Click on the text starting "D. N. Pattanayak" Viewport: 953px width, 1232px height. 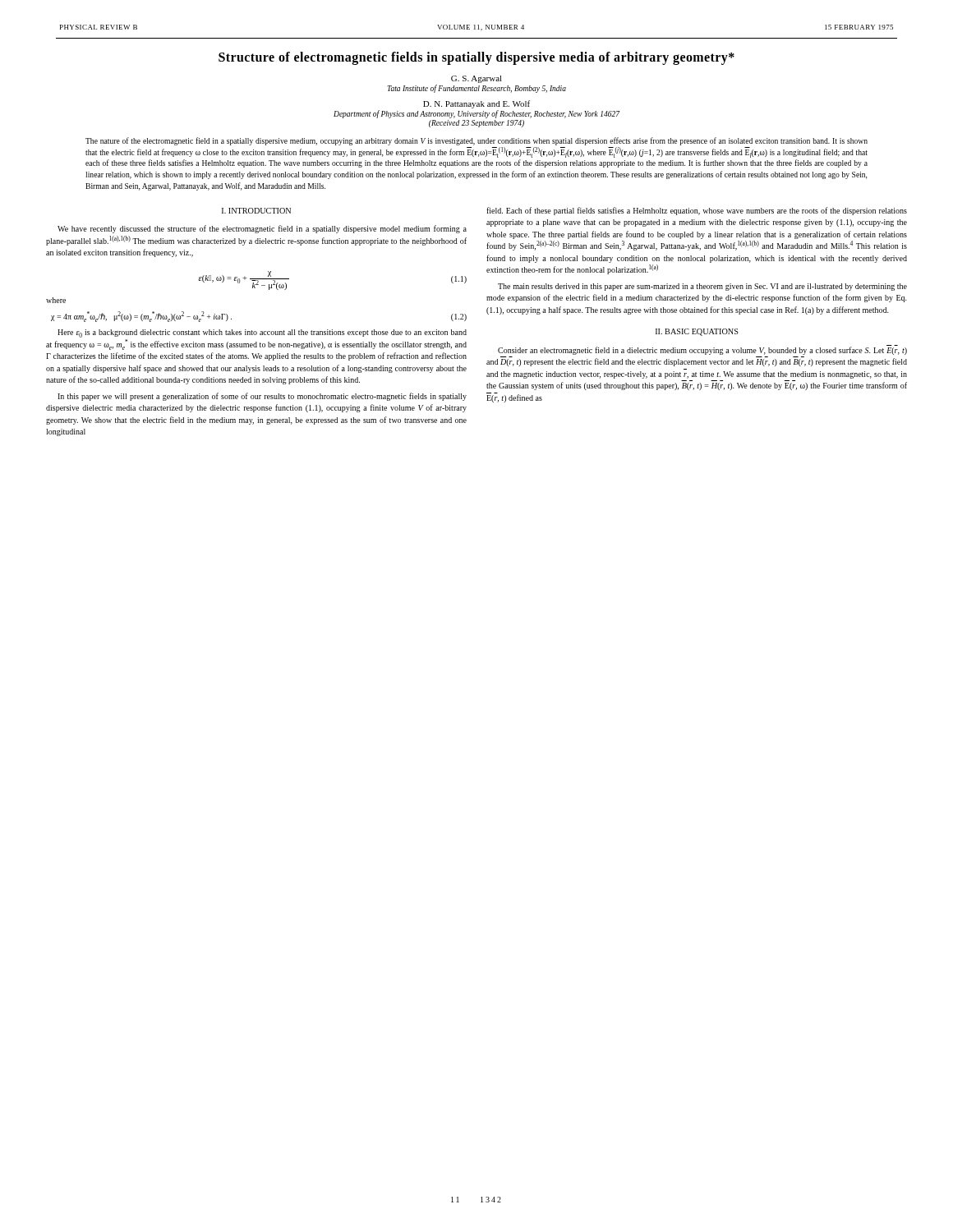(x=476, y=103)
